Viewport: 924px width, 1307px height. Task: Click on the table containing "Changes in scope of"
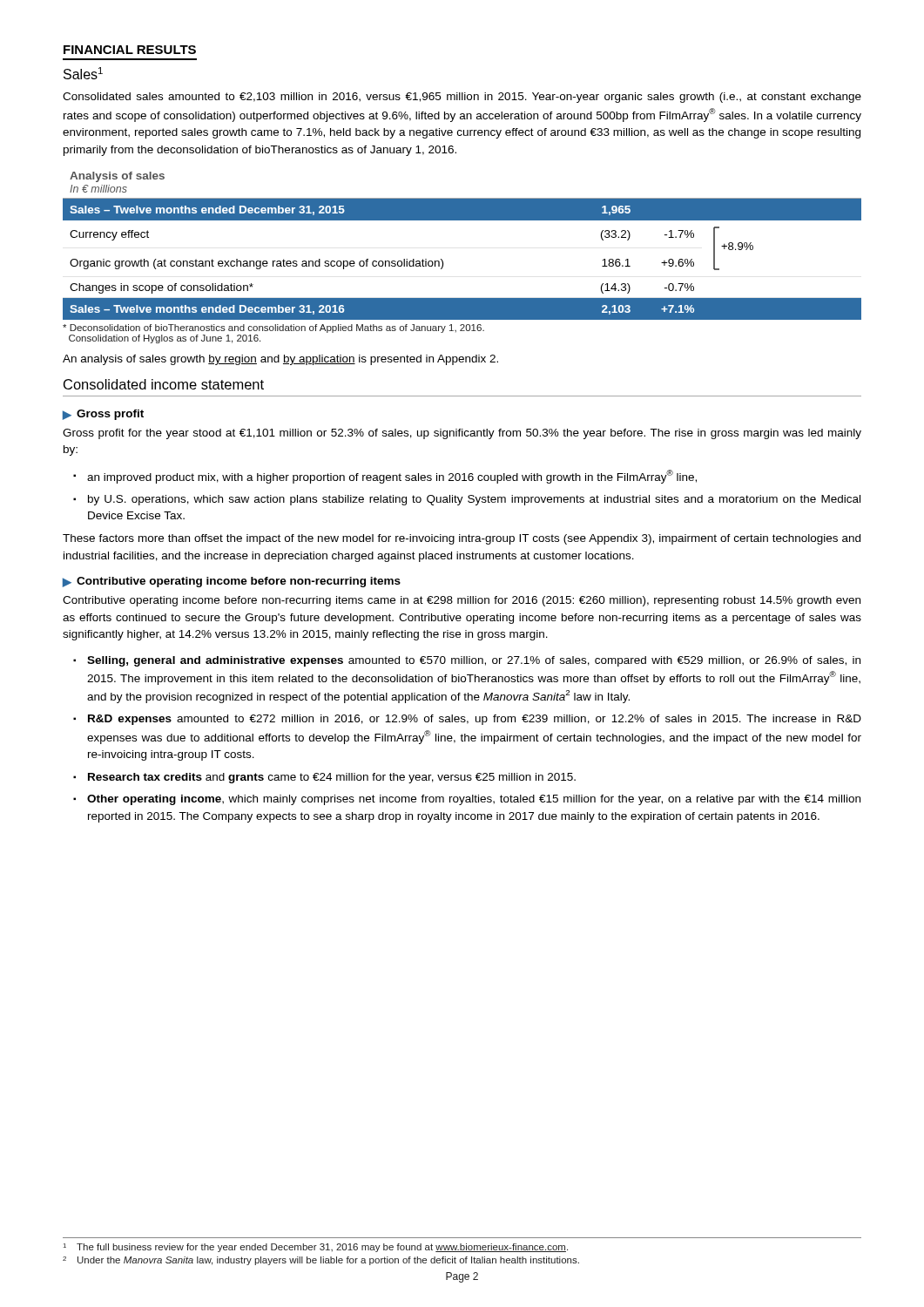tap(462, 243)
